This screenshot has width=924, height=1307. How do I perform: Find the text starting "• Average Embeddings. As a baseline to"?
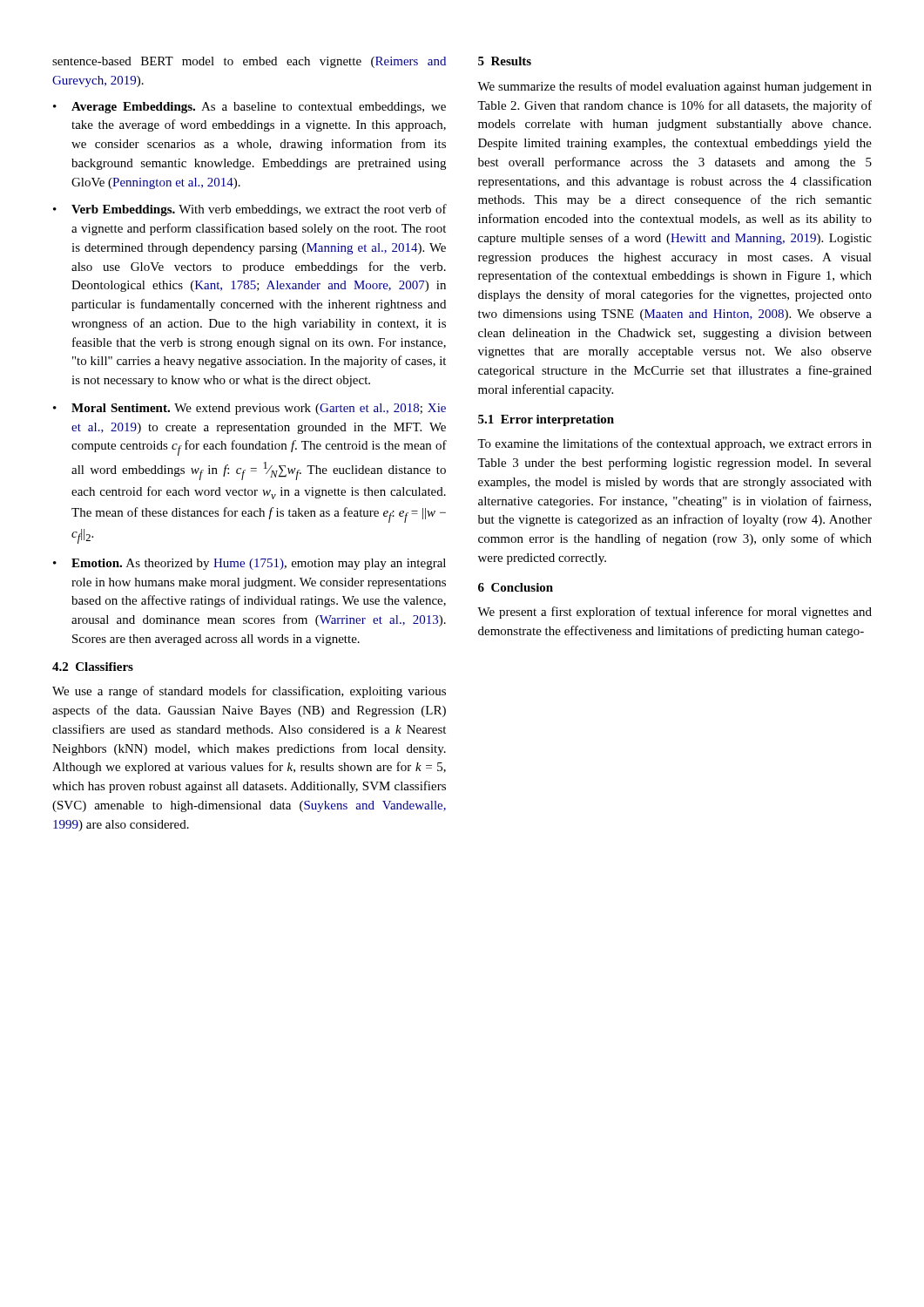pyautogui.click(x=249, y=144)
